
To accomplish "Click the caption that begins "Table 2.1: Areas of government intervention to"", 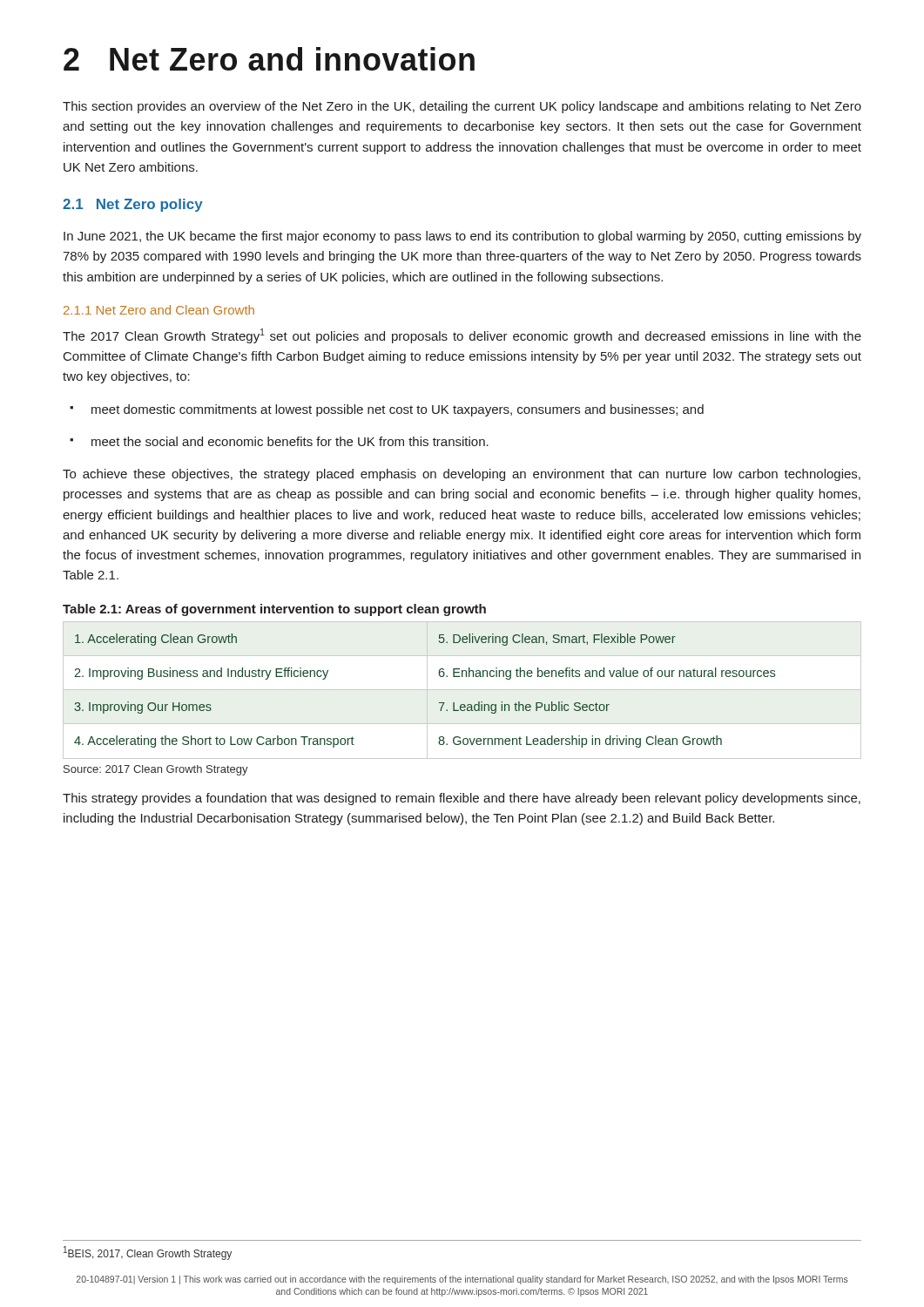I will tap(275, 608).
